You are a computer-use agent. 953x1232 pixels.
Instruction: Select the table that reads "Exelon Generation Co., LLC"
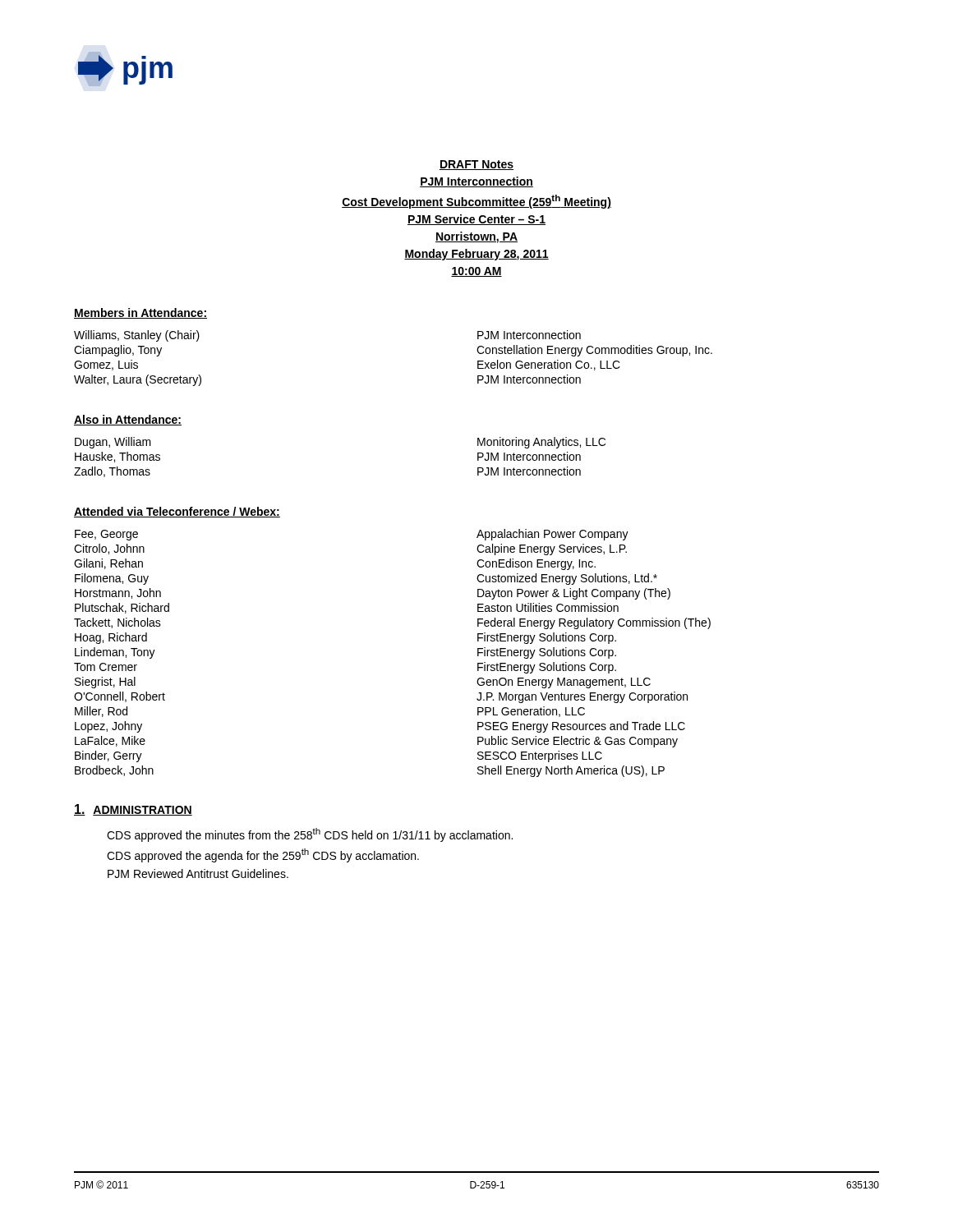(476, 357)
